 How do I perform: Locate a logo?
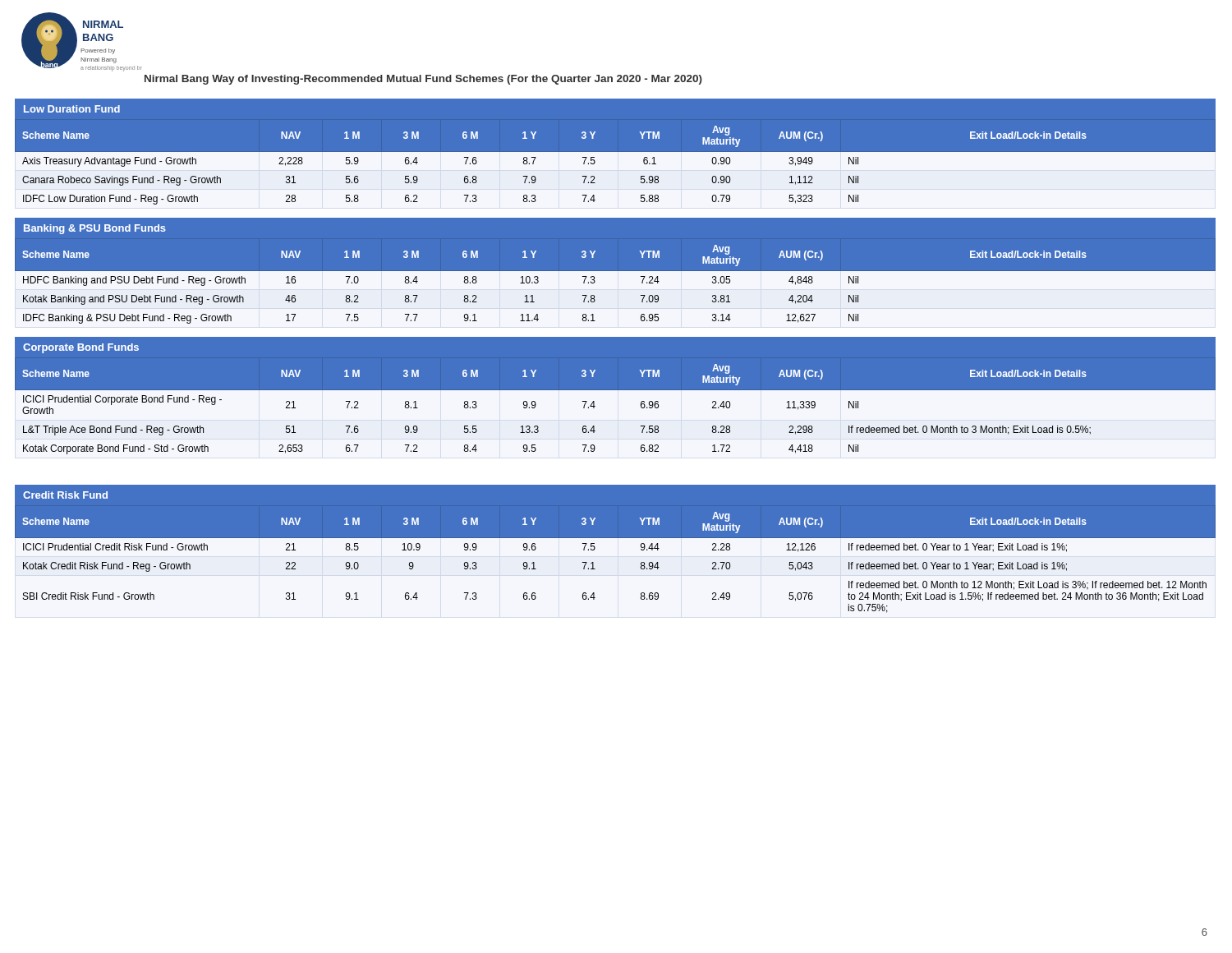coord(78,41)
